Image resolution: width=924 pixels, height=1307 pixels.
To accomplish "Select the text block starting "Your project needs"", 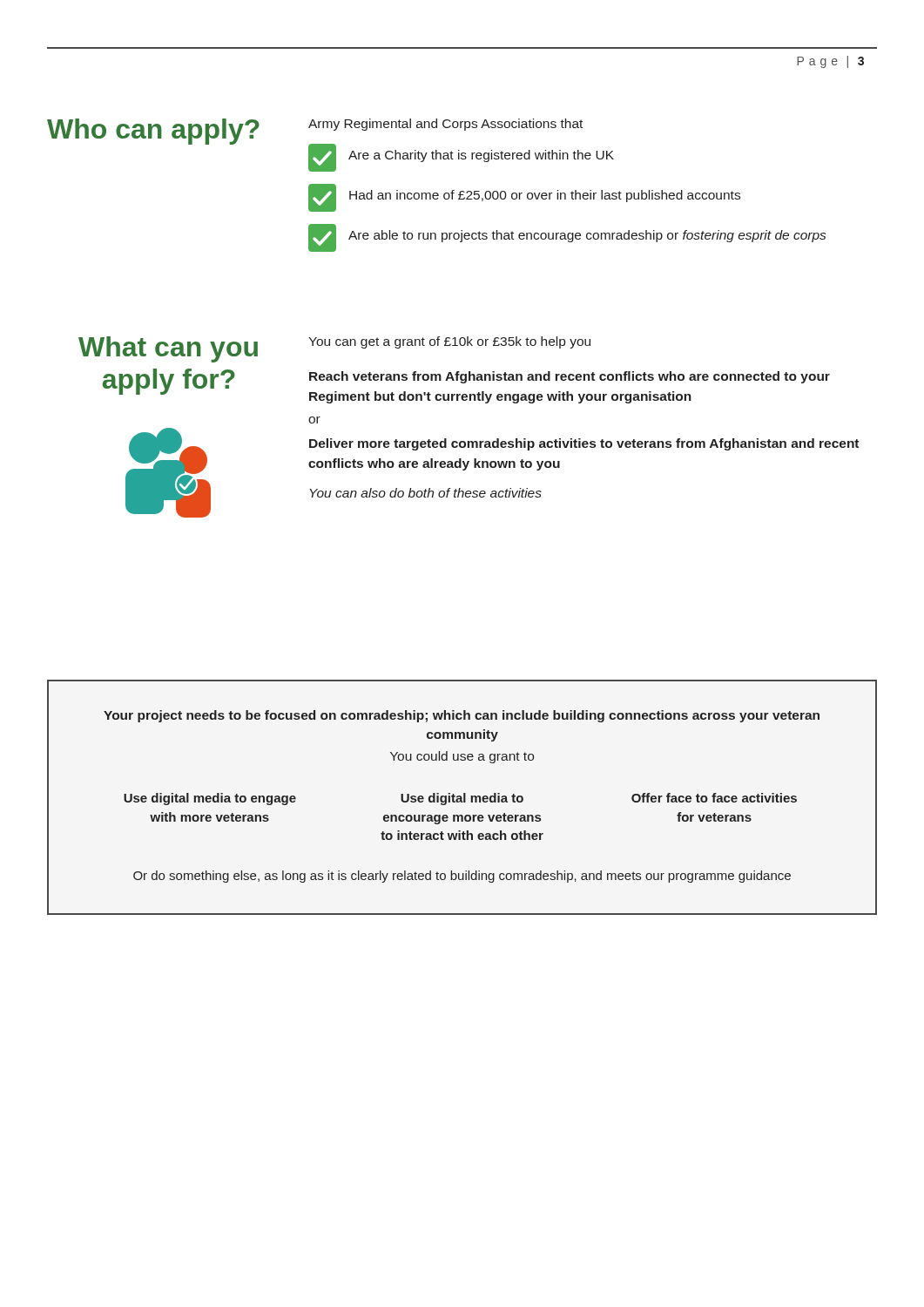I will (462, 796).
